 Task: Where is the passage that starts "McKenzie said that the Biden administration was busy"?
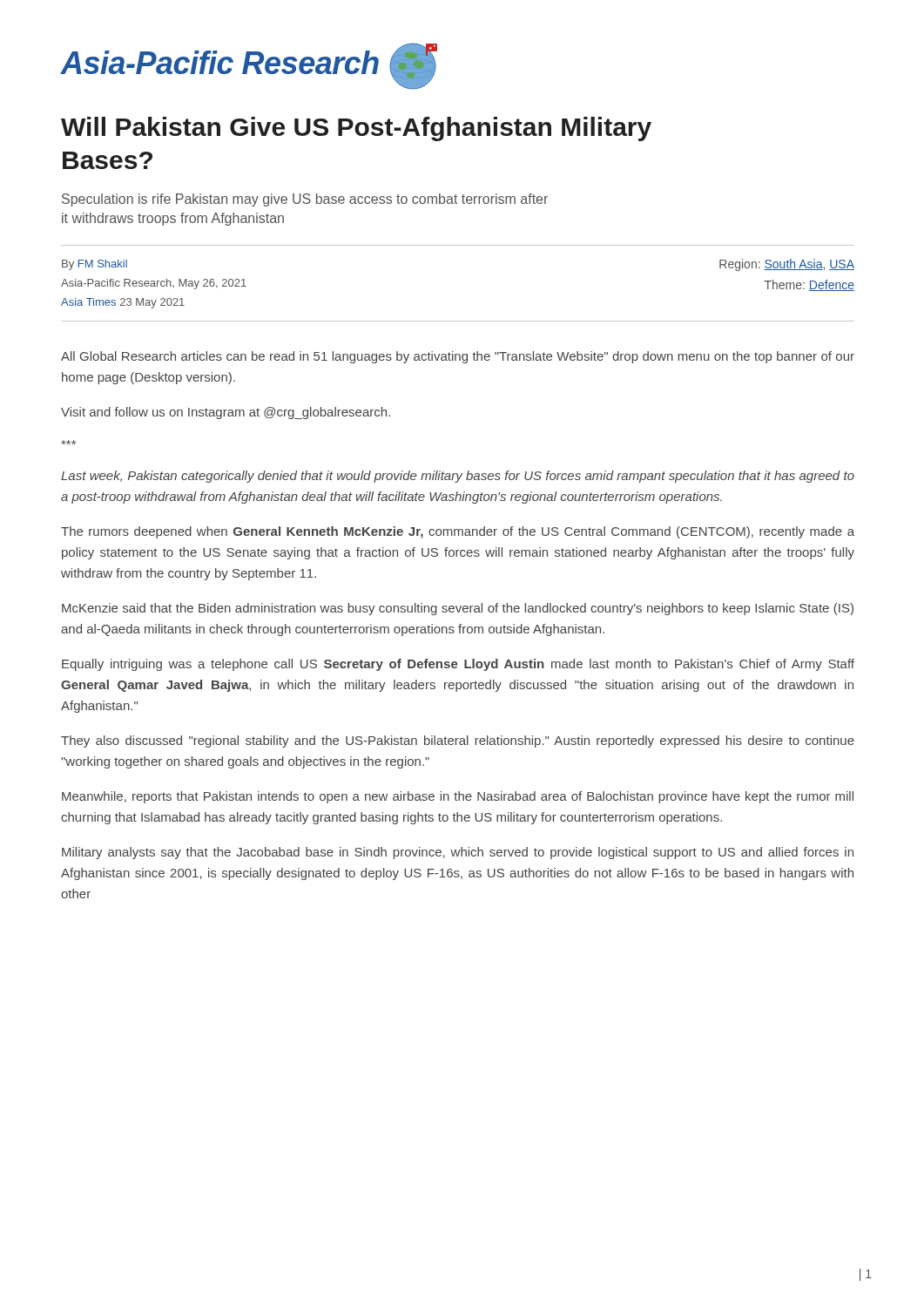pos(458,618)
